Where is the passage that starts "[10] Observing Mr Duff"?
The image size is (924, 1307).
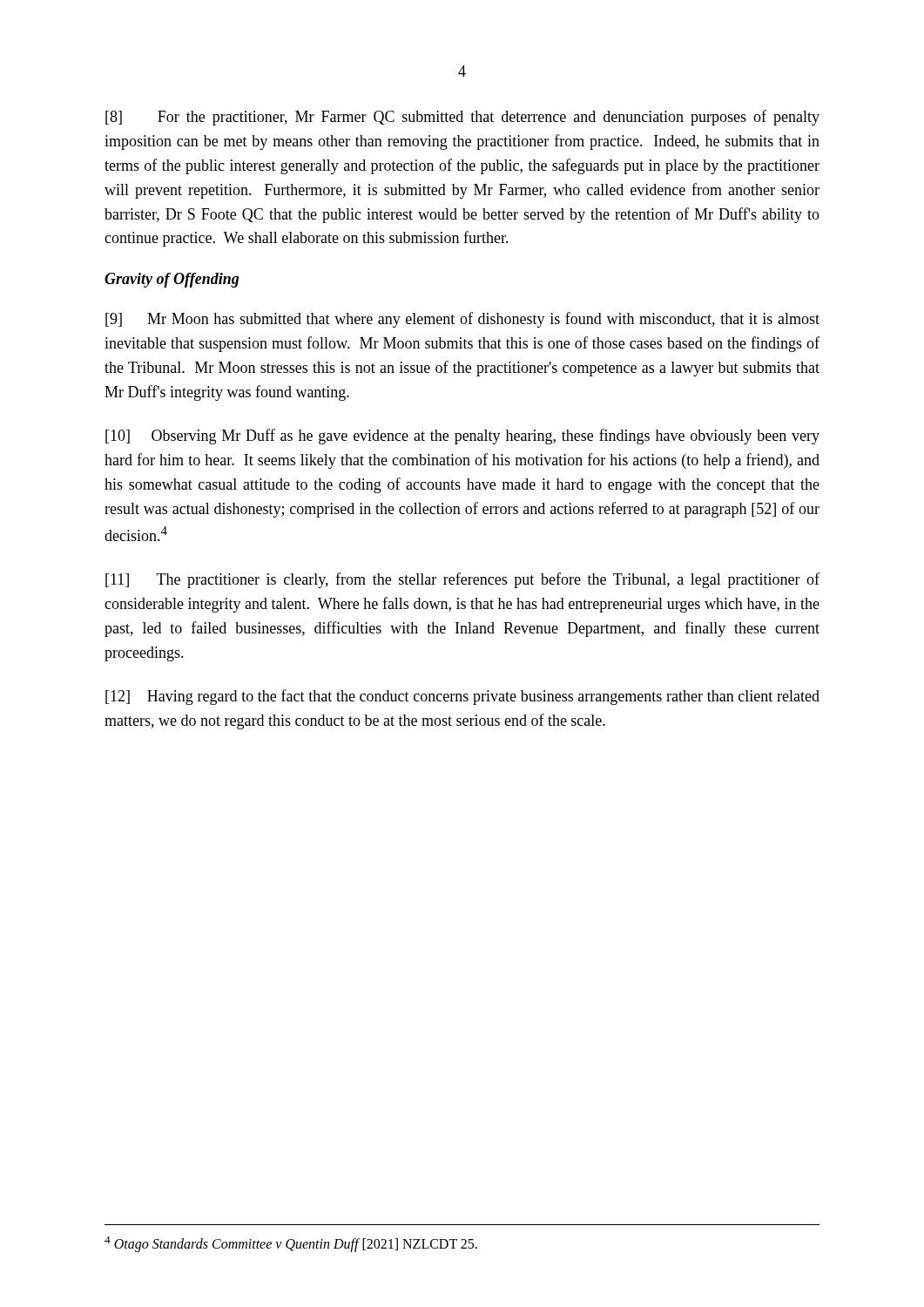click(462, 486)
